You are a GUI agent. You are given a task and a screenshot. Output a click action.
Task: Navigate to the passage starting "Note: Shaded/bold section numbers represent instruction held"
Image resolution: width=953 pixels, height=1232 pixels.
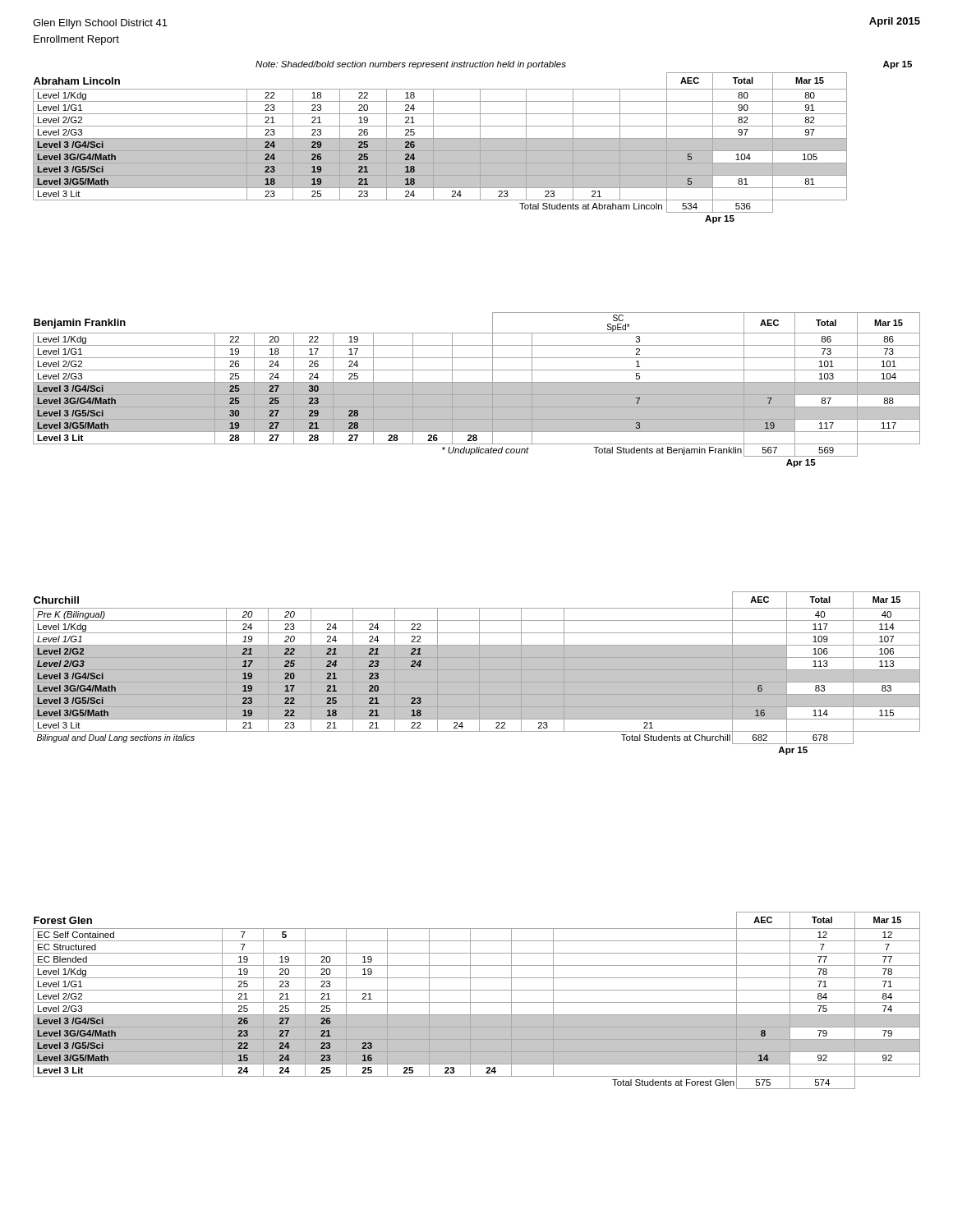pyautogui.click(x=411, y=64)
